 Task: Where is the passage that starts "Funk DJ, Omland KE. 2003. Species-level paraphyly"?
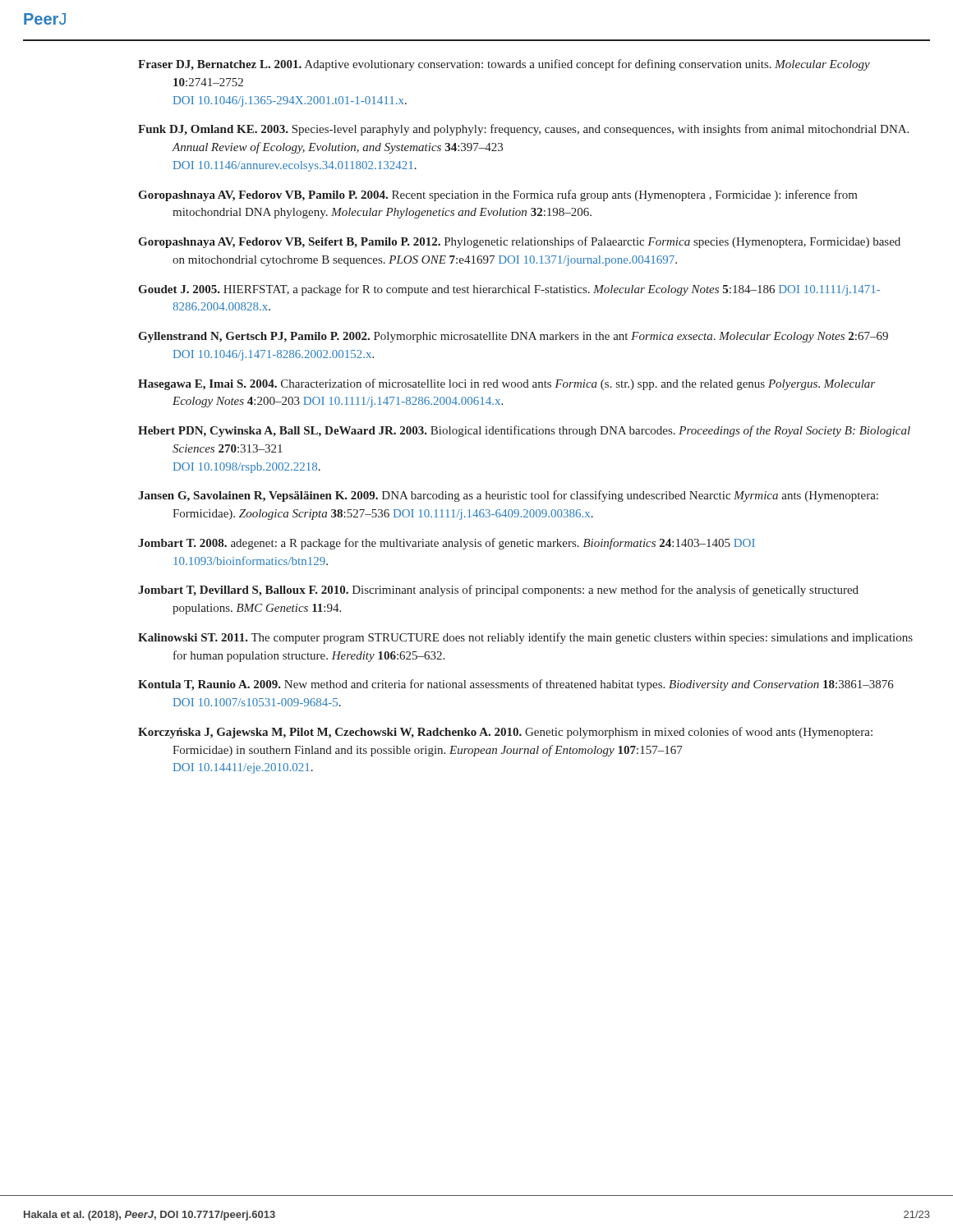click(523, 130)
